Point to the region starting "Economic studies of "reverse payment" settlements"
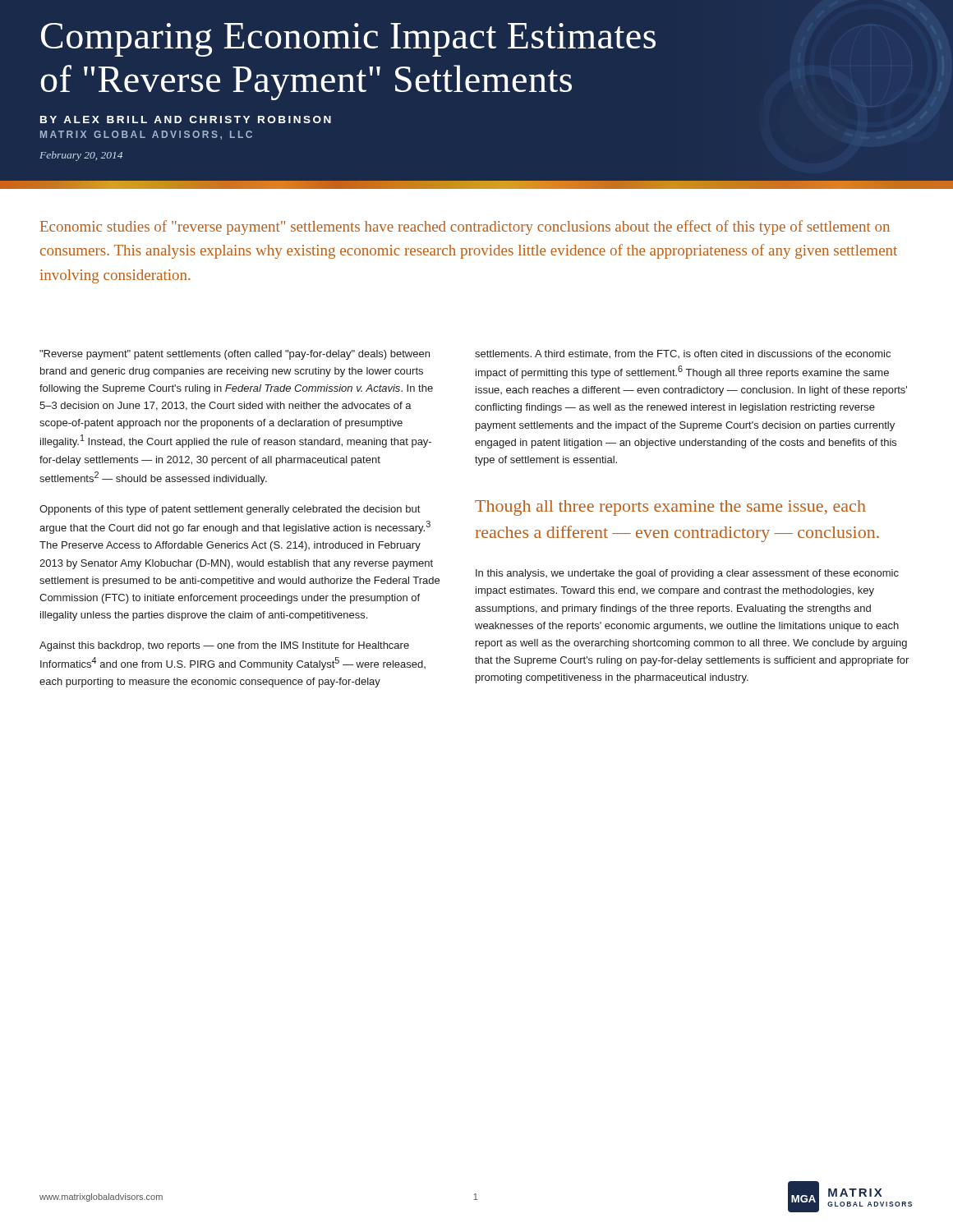953x1232 pixels. [x=476, y=251]
